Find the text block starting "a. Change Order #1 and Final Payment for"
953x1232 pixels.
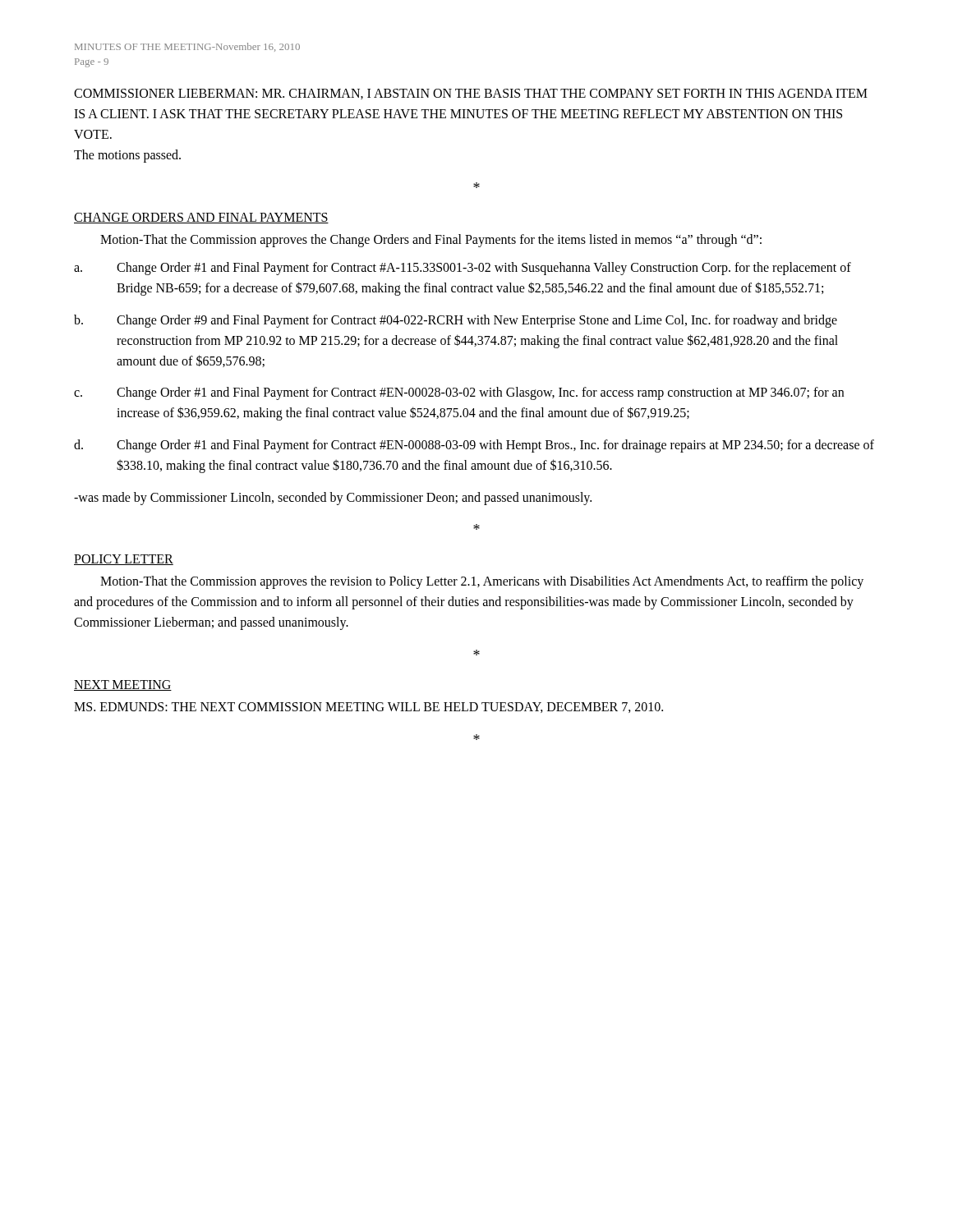tap(476, 279)
